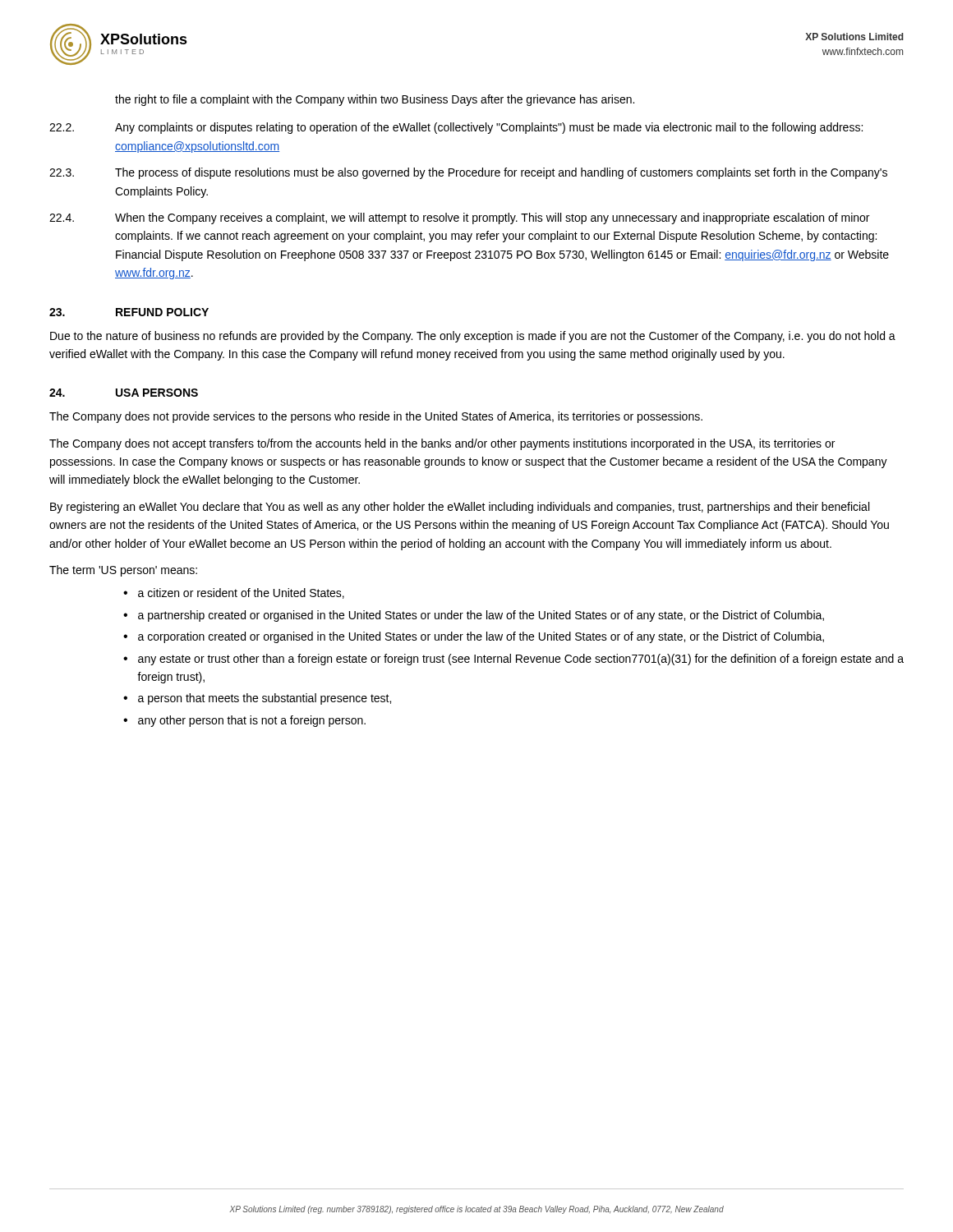This screenshot has height=1232, width=953.
Task: Navigate to the region starting "23. REFUND POLICY"
Action: [129, 312]
